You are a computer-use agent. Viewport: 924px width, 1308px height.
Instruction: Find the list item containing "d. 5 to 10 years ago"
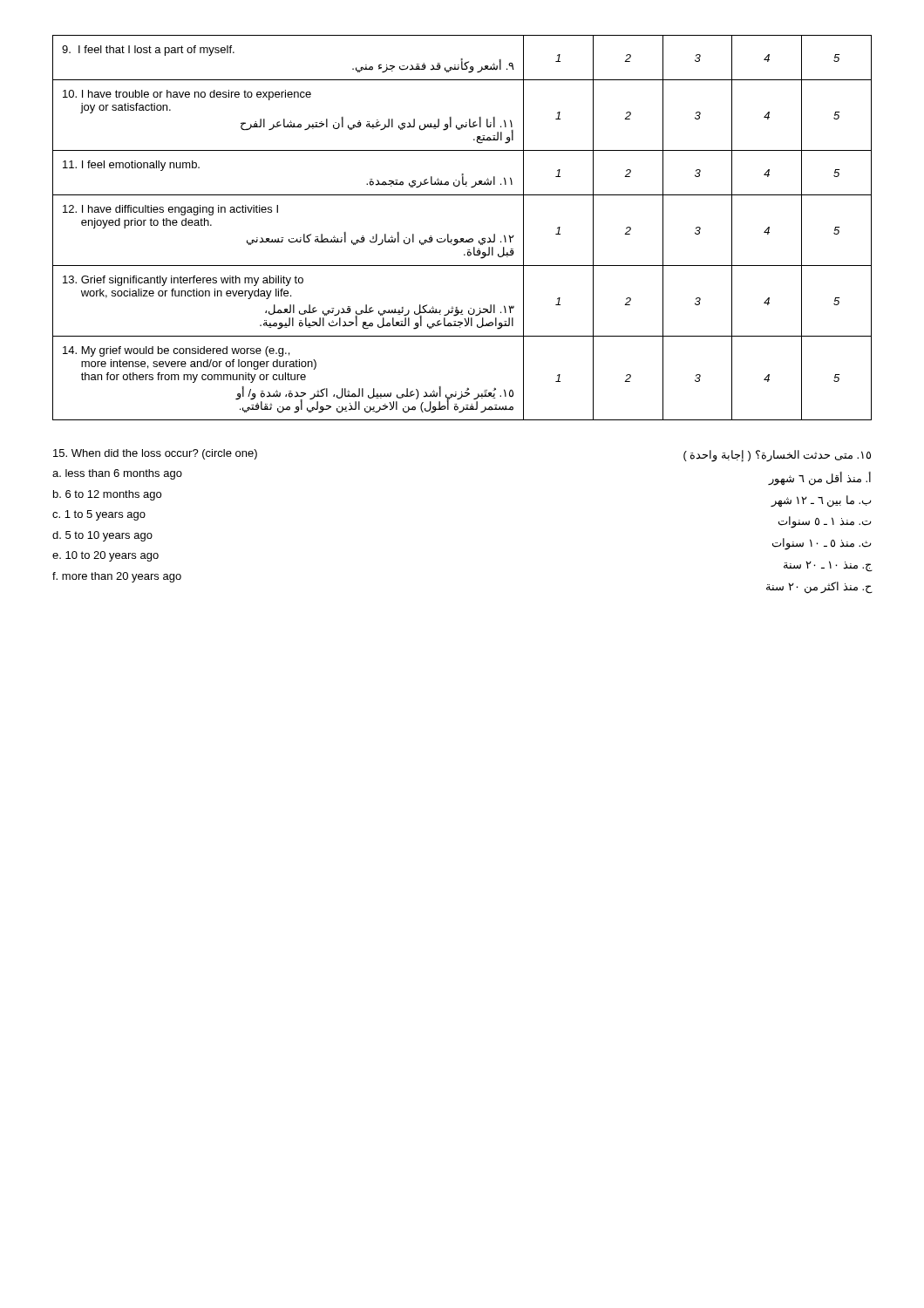[102, 535]
